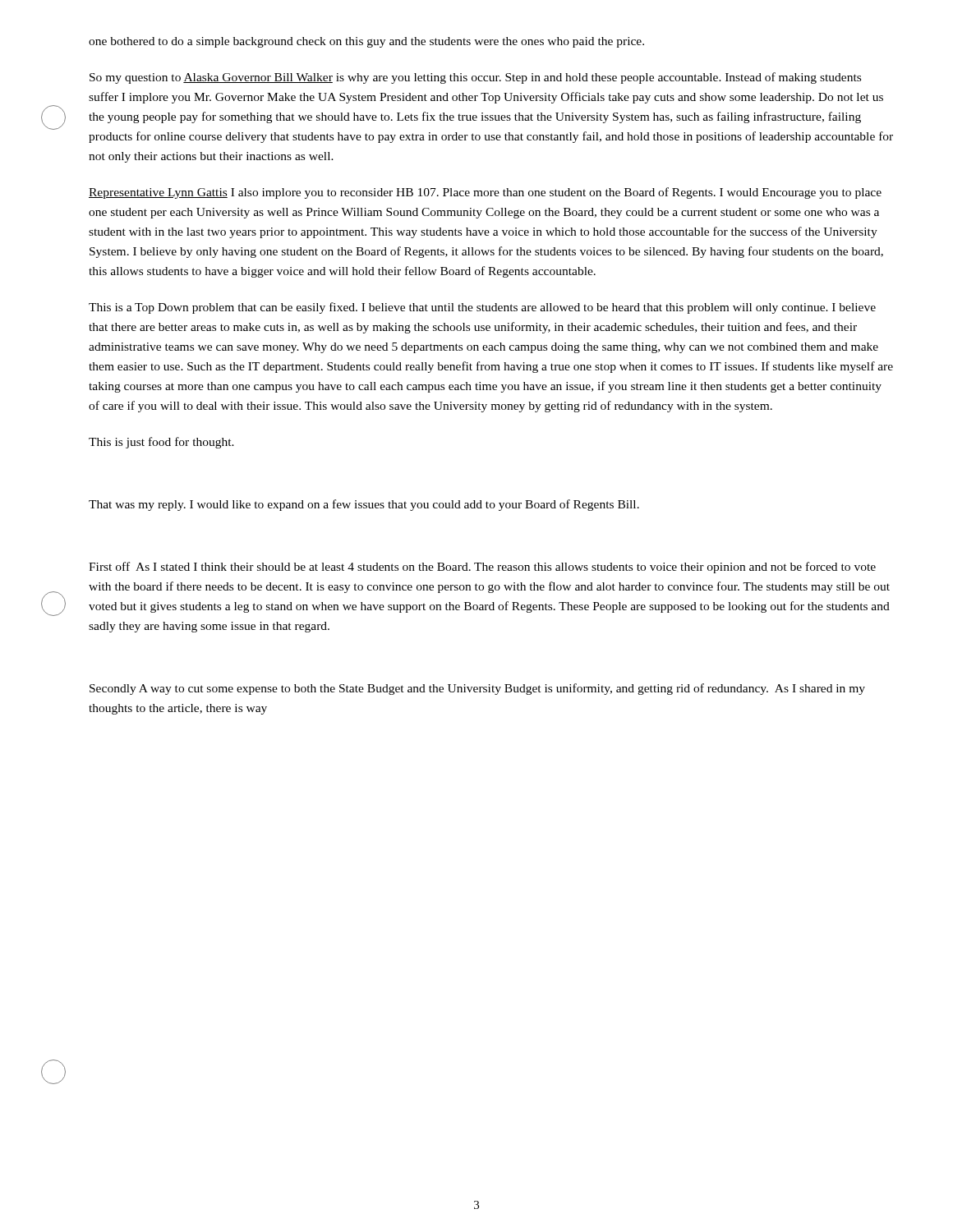Select the text block that reads "This is a Top Down problem that can"
The width and height of the screenshot is (953, 1232).
point(491,356)
